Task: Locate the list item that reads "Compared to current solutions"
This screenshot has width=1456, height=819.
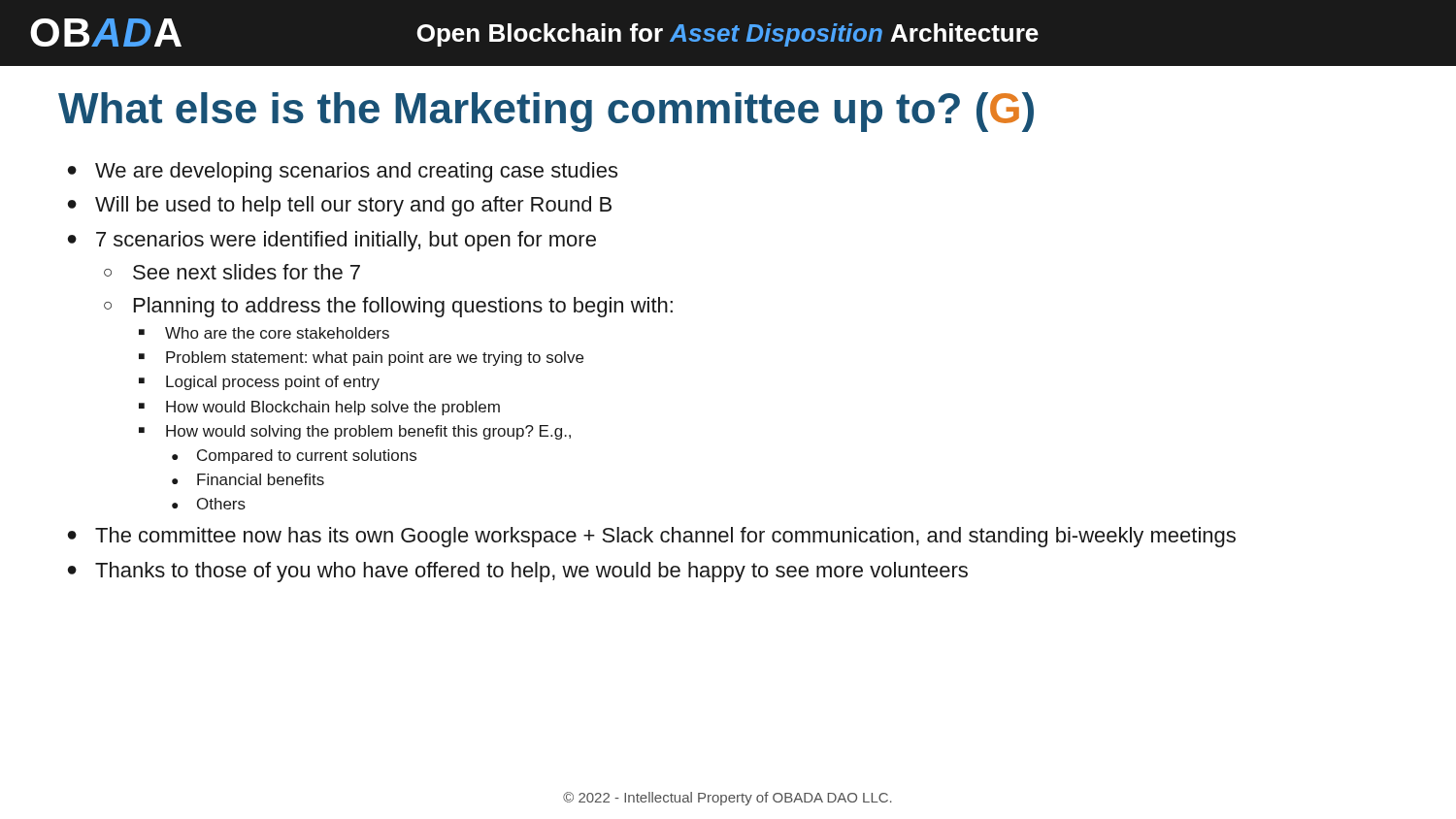Action: point(307,455)
